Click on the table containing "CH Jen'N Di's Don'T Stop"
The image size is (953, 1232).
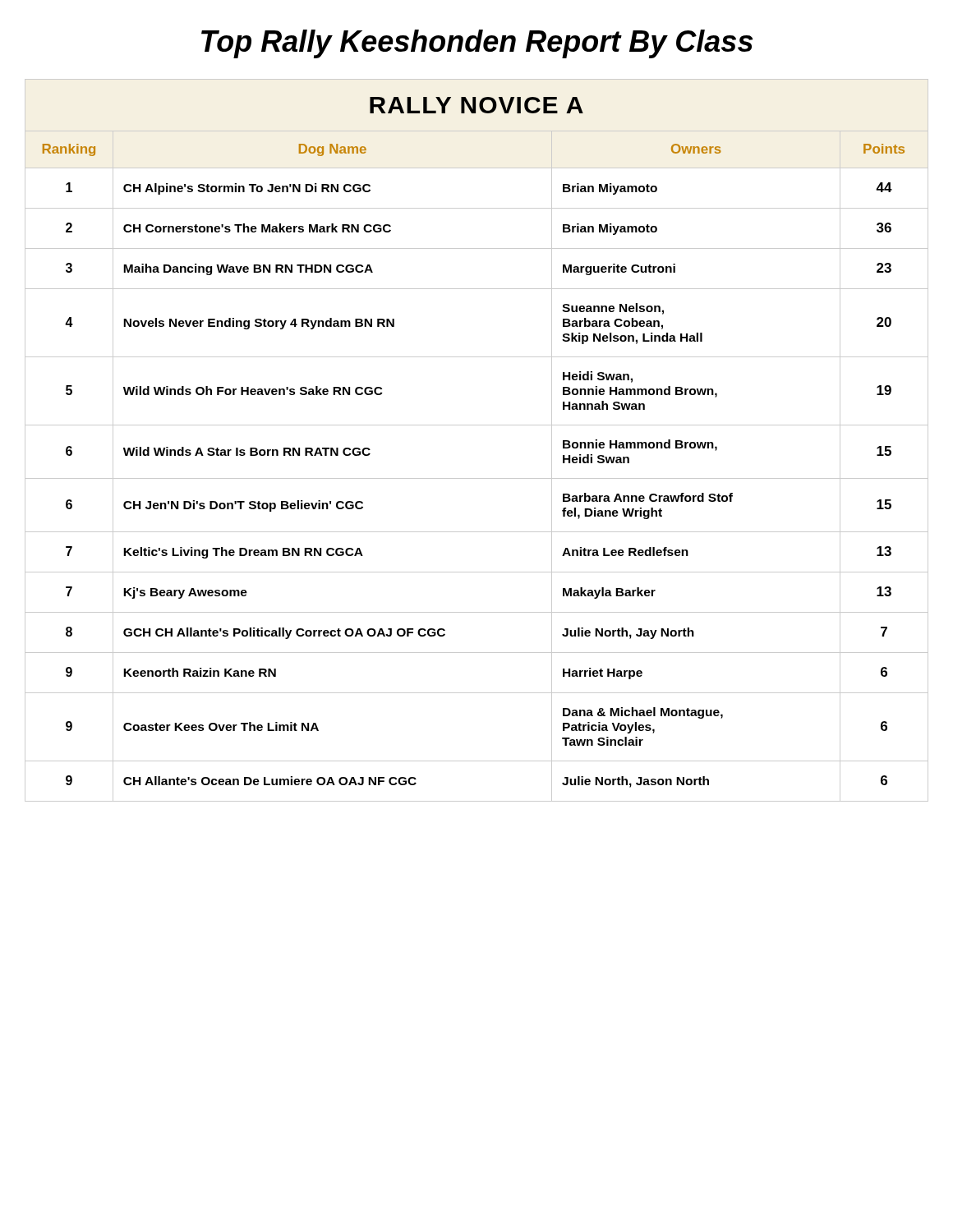coord(476,466)
